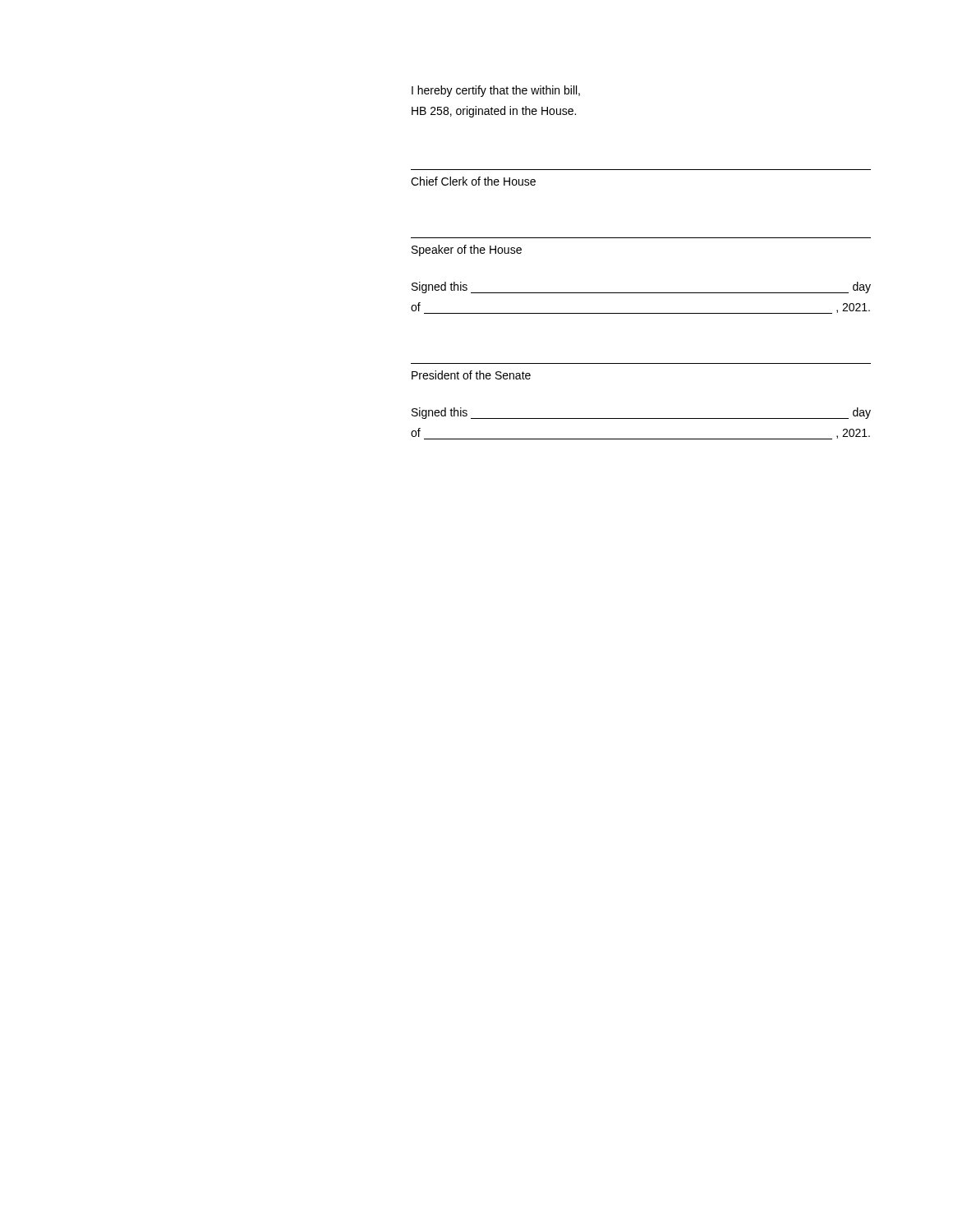Click on the text with the text "HB 258, originated in the House."
The height and width of the screenshot is (1232, 953).
494,111
